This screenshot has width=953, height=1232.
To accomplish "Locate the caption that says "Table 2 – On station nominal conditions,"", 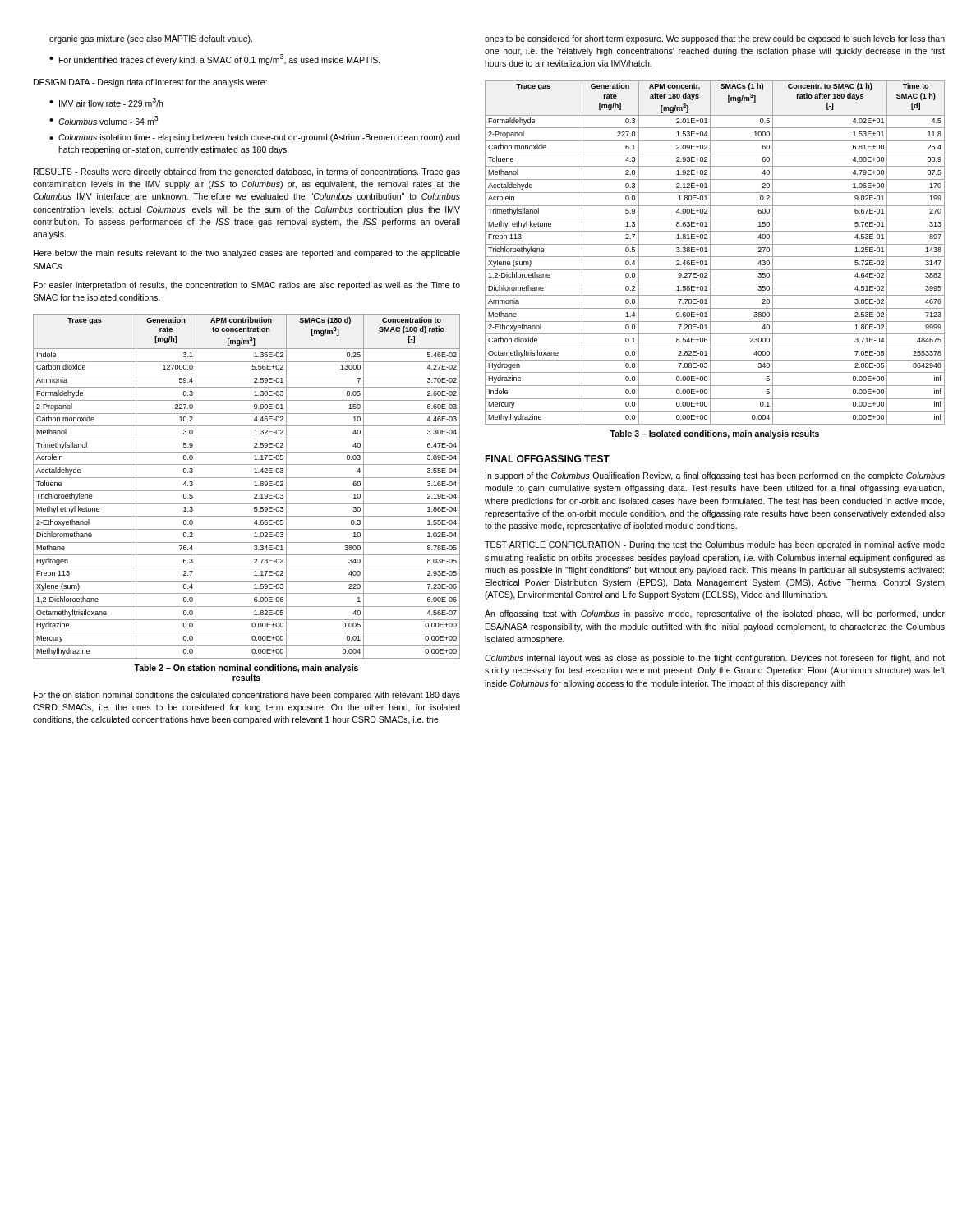I will 246,673.
